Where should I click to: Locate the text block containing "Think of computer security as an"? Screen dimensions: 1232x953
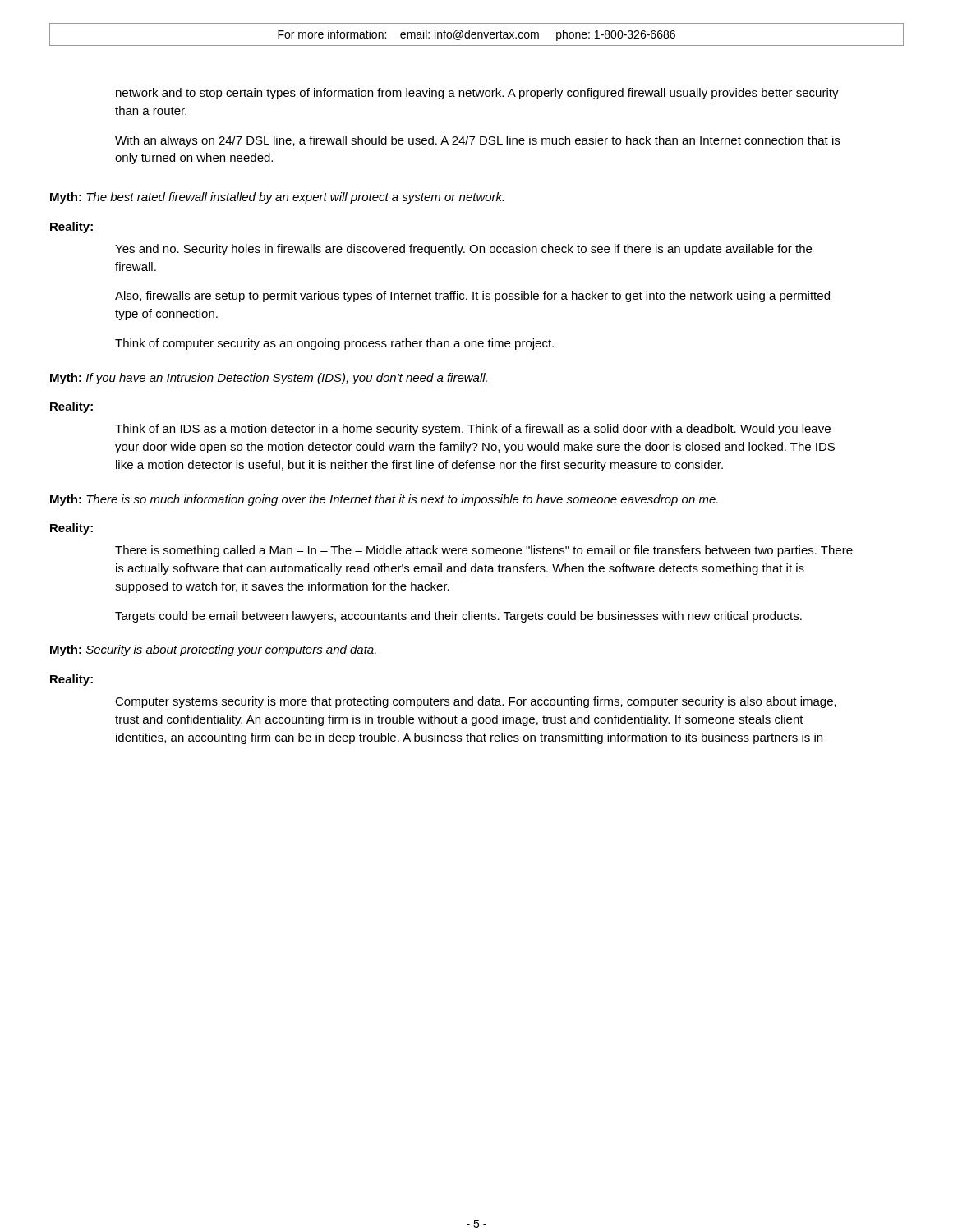pyautogui.click(x=335, y=343)
